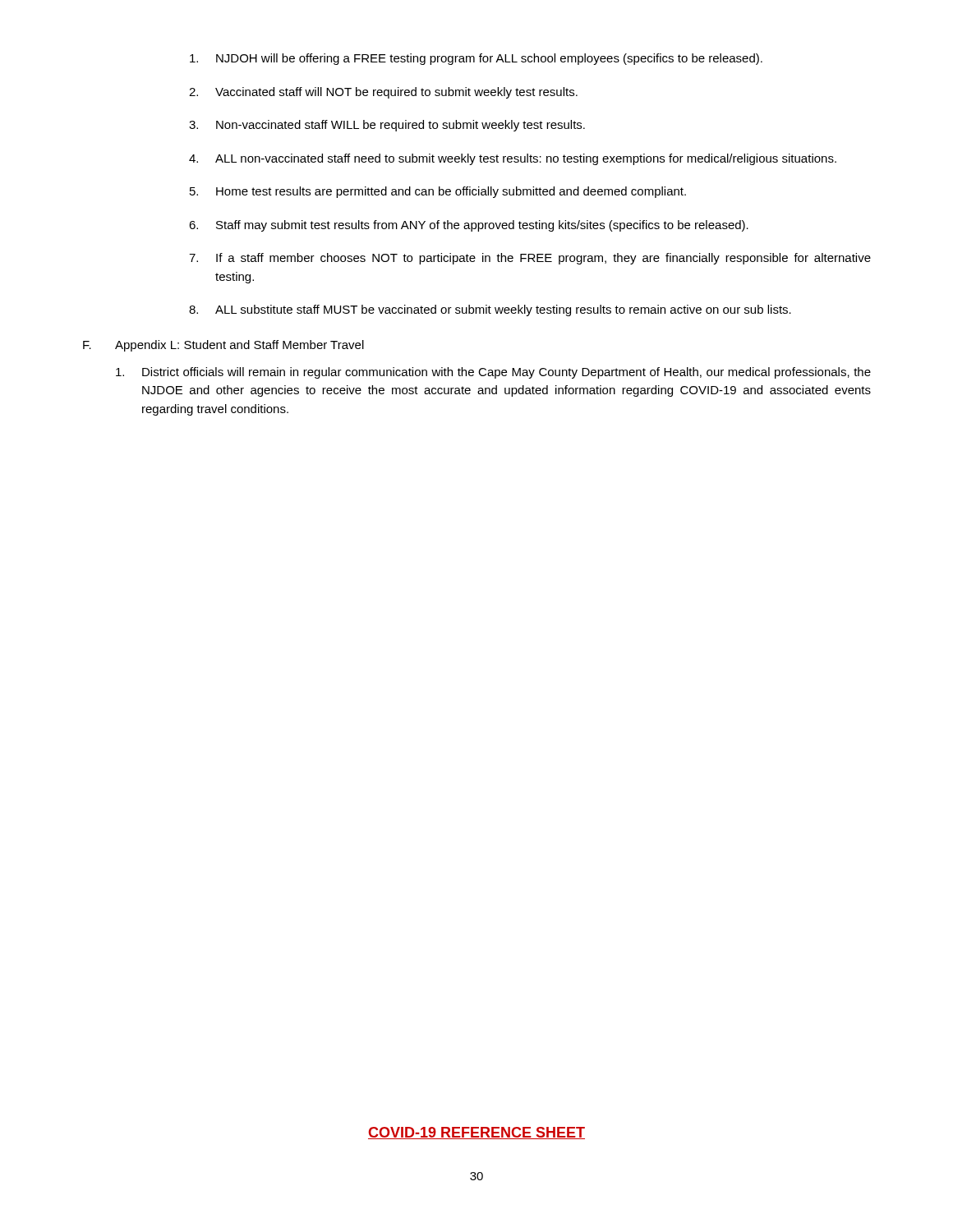953x1232 pixels.
Task: Locate the block starting "3. Non-vaccinated staff WILL be required to"
Action: (530, 125)
